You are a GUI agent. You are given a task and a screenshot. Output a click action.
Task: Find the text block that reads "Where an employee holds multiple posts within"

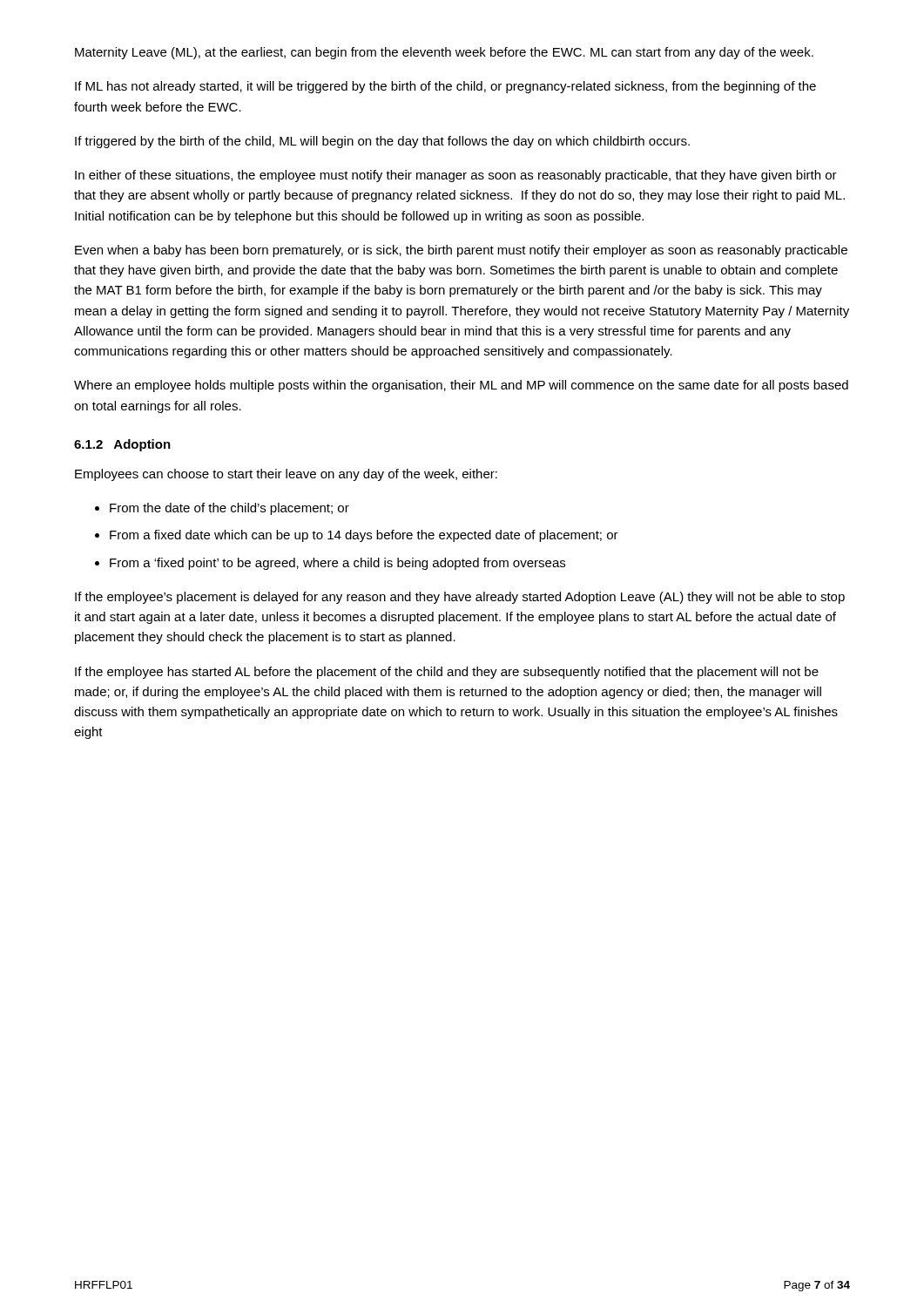[x=461, y=395]
